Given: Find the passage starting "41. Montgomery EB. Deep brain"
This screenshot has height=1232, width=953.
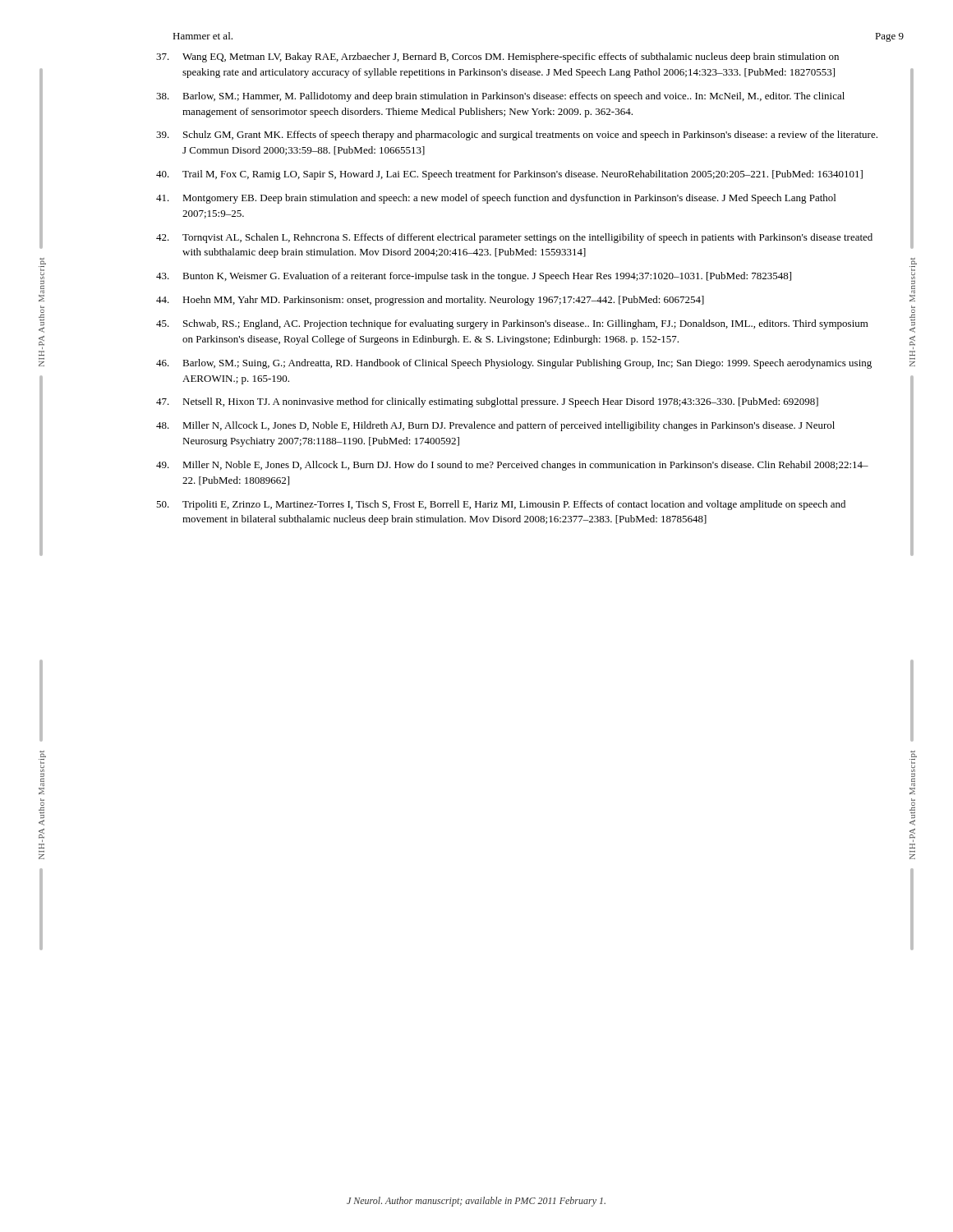Looking at the screenshot, I should pyautogui.click(x=518, y=206).
